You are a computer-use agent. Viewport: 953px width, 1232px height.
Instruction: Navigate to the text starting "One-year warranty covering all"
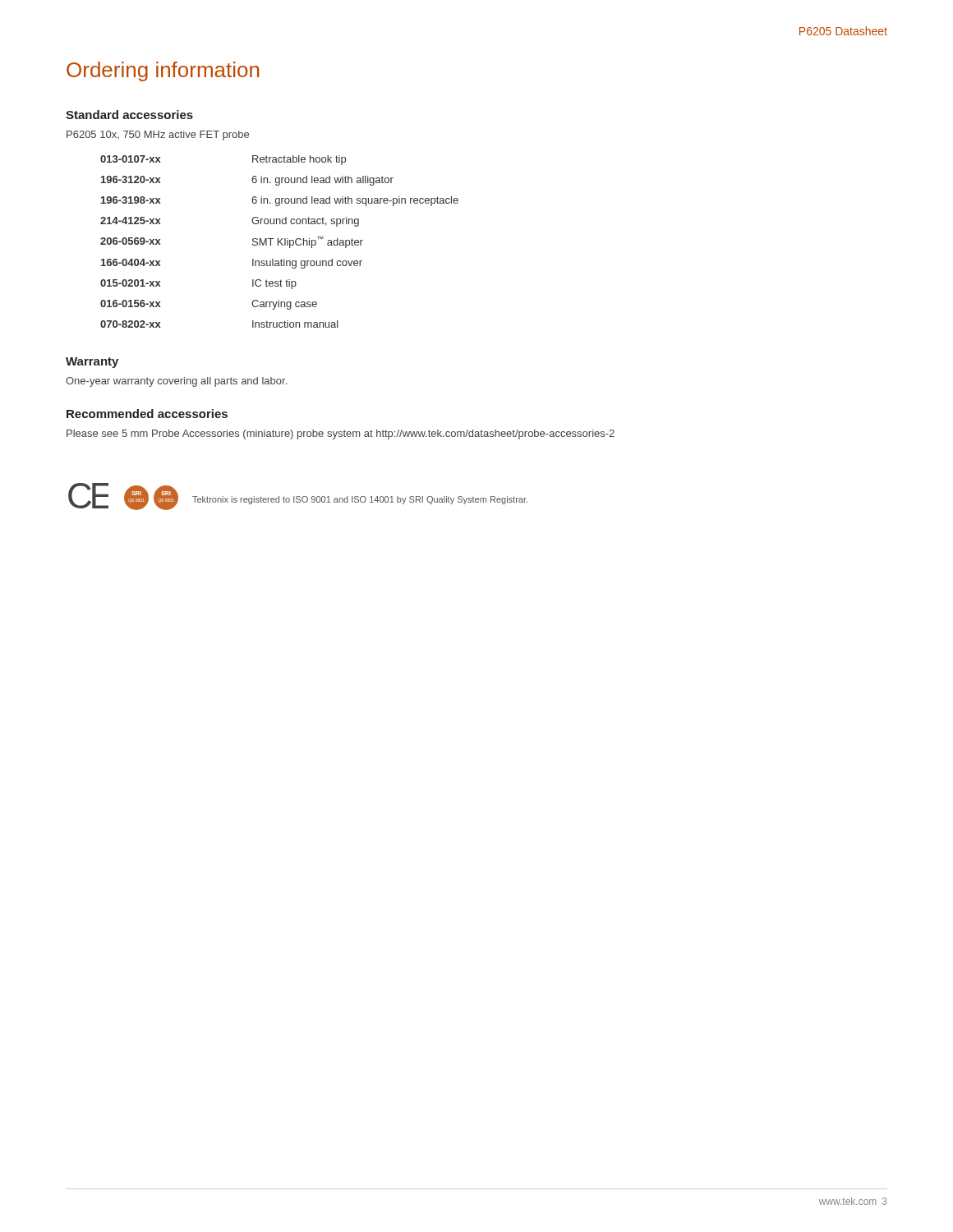coord(177,381)
